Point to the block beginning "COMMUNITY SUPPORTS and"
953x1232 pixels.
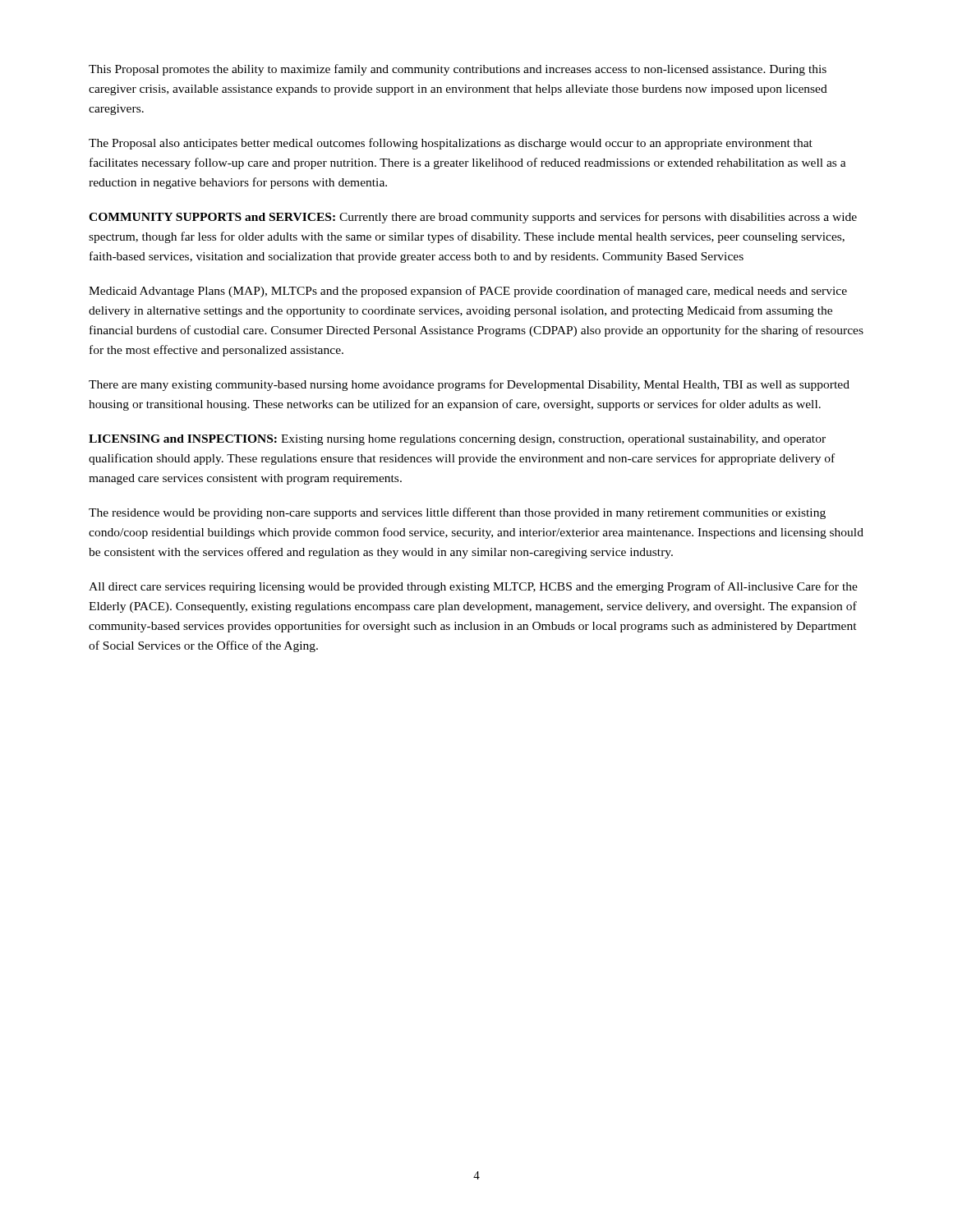473,236
